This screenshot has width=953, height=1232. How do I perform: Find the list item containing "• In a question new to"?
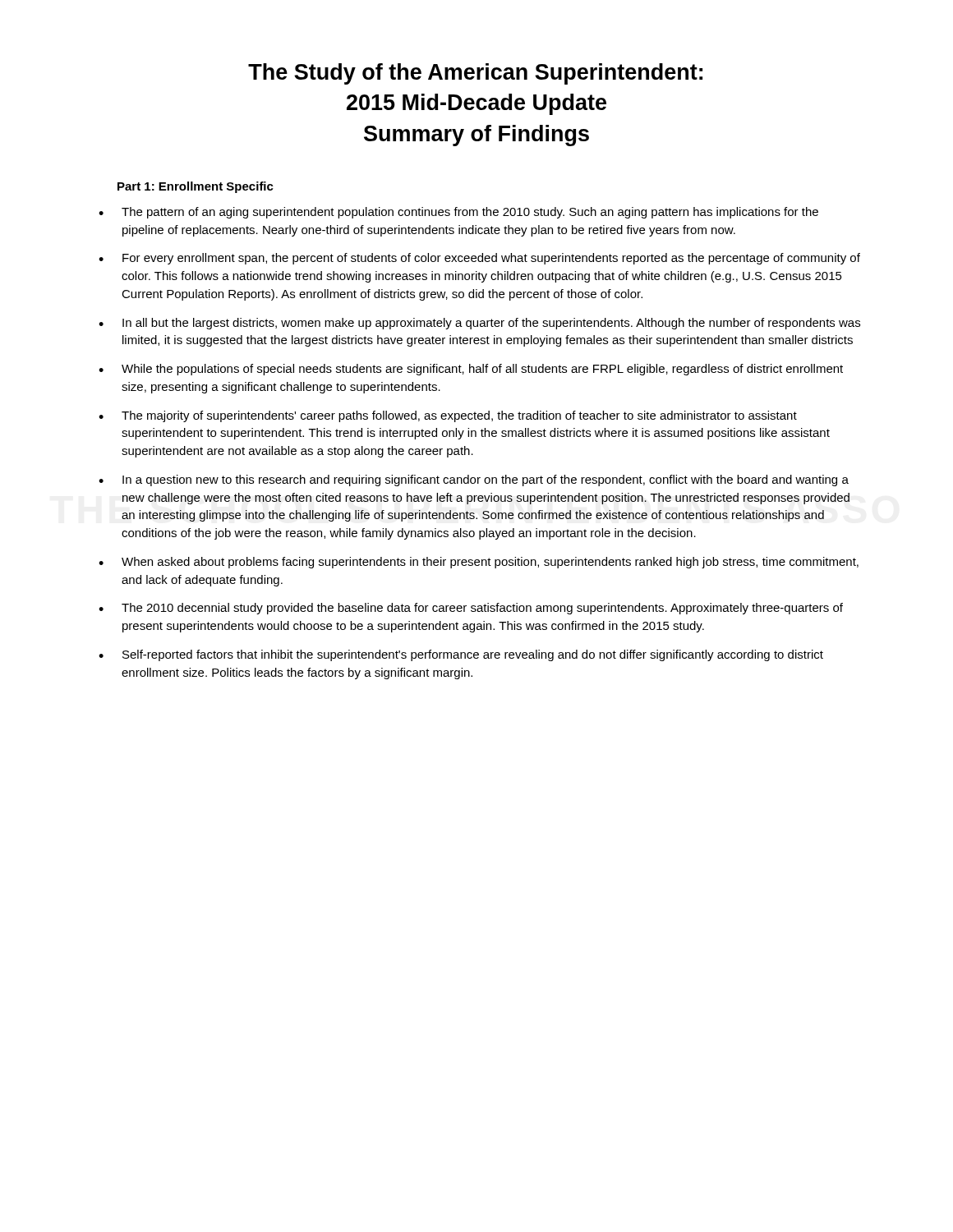(481, 506)
